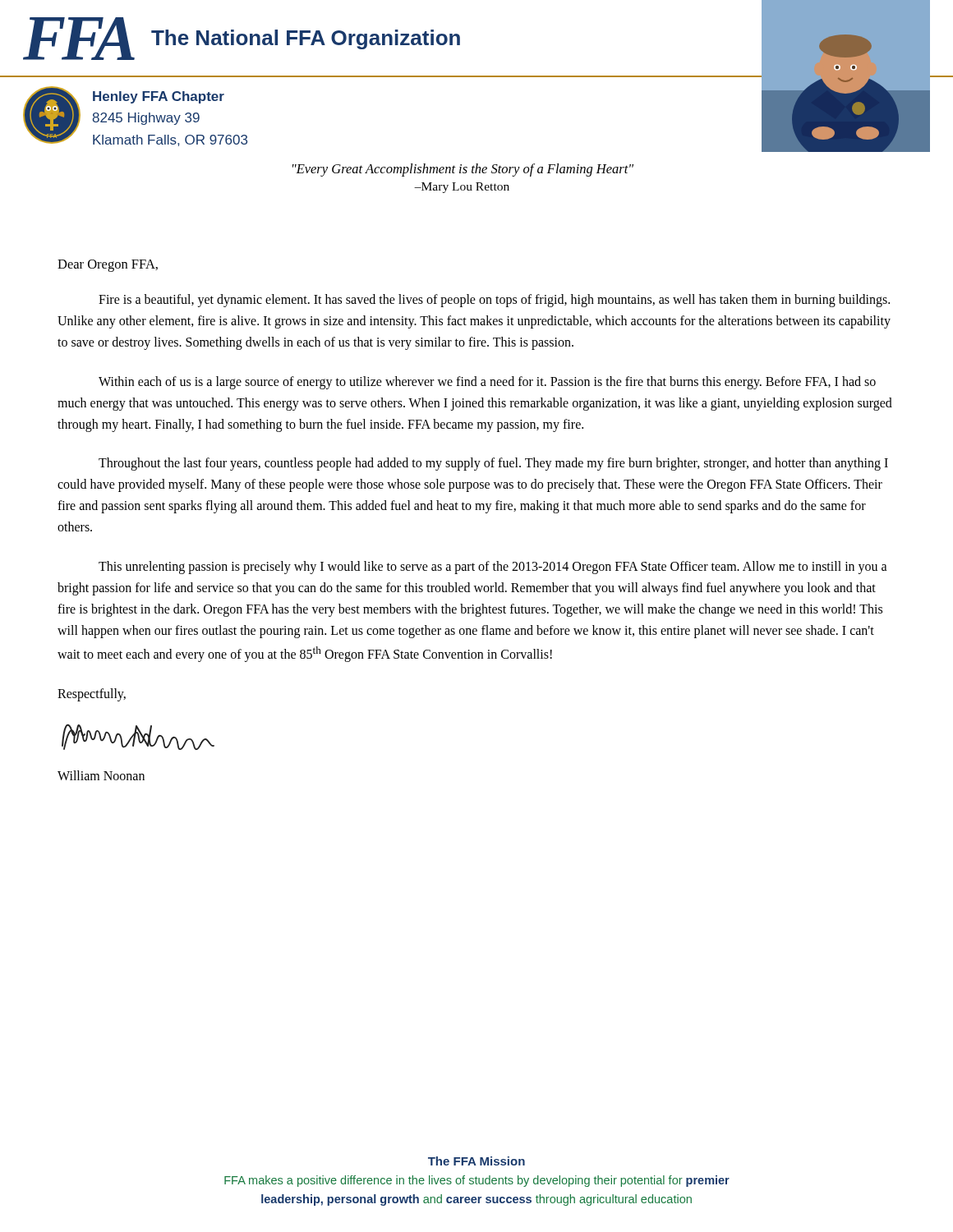Image resolution: width=953 pixels, height=1232 pixels.
Task: Find the illustration
Action: [x=476, y=737]
